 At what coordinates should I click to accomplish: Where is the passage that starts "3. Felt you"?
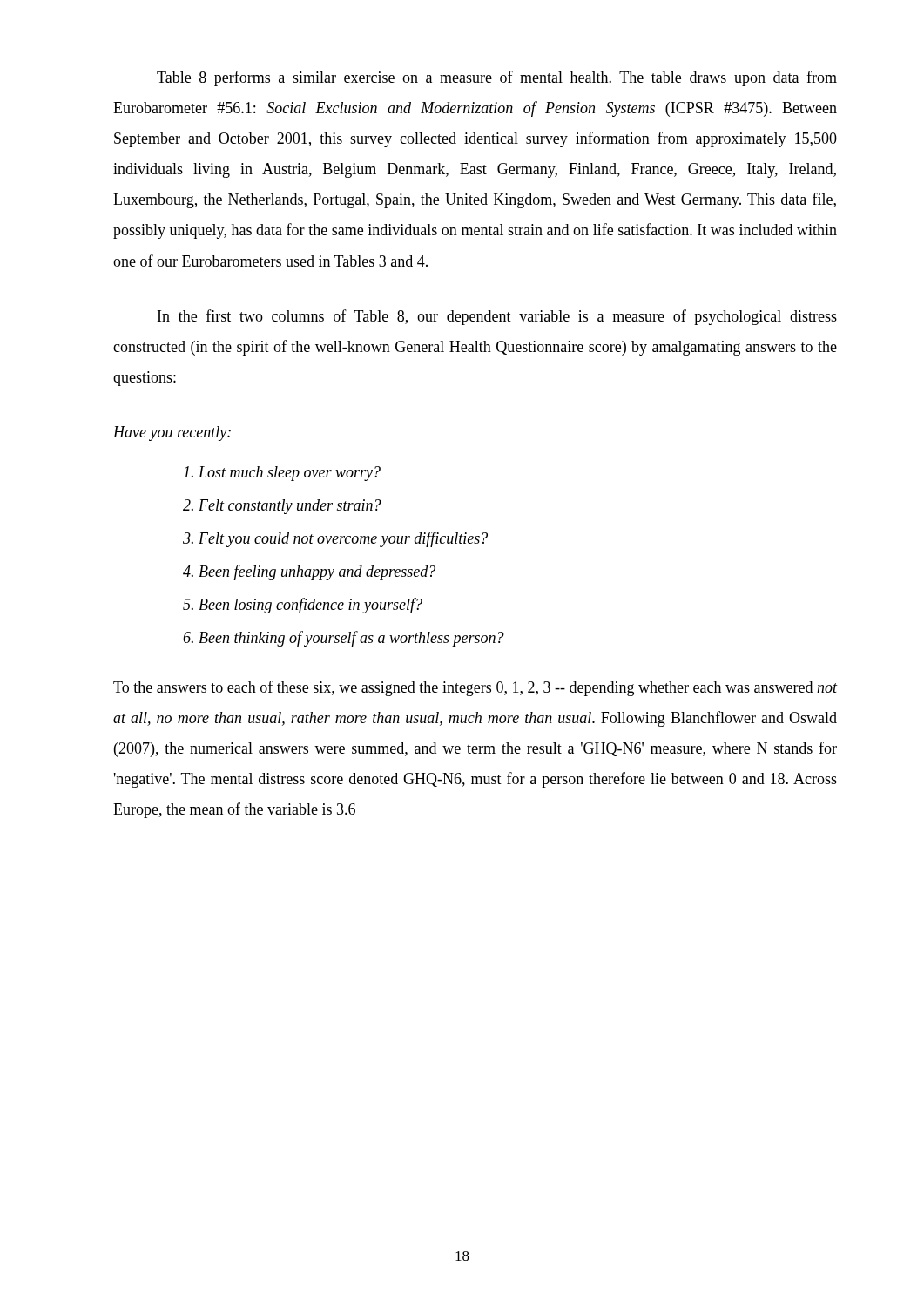(335, 539)
